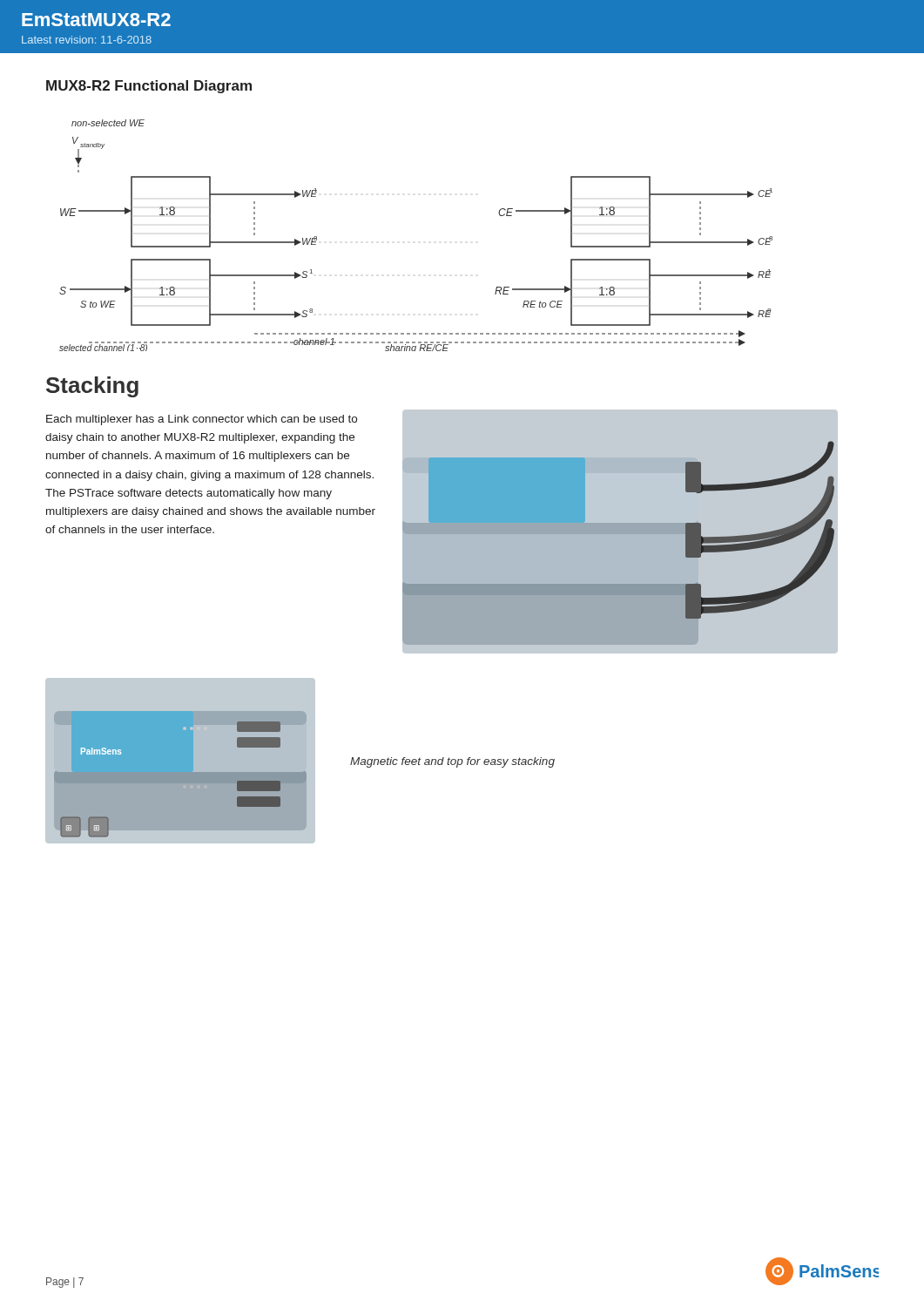Find the text starting "Each multiplexer has a Link connector which"

(210, 474)
